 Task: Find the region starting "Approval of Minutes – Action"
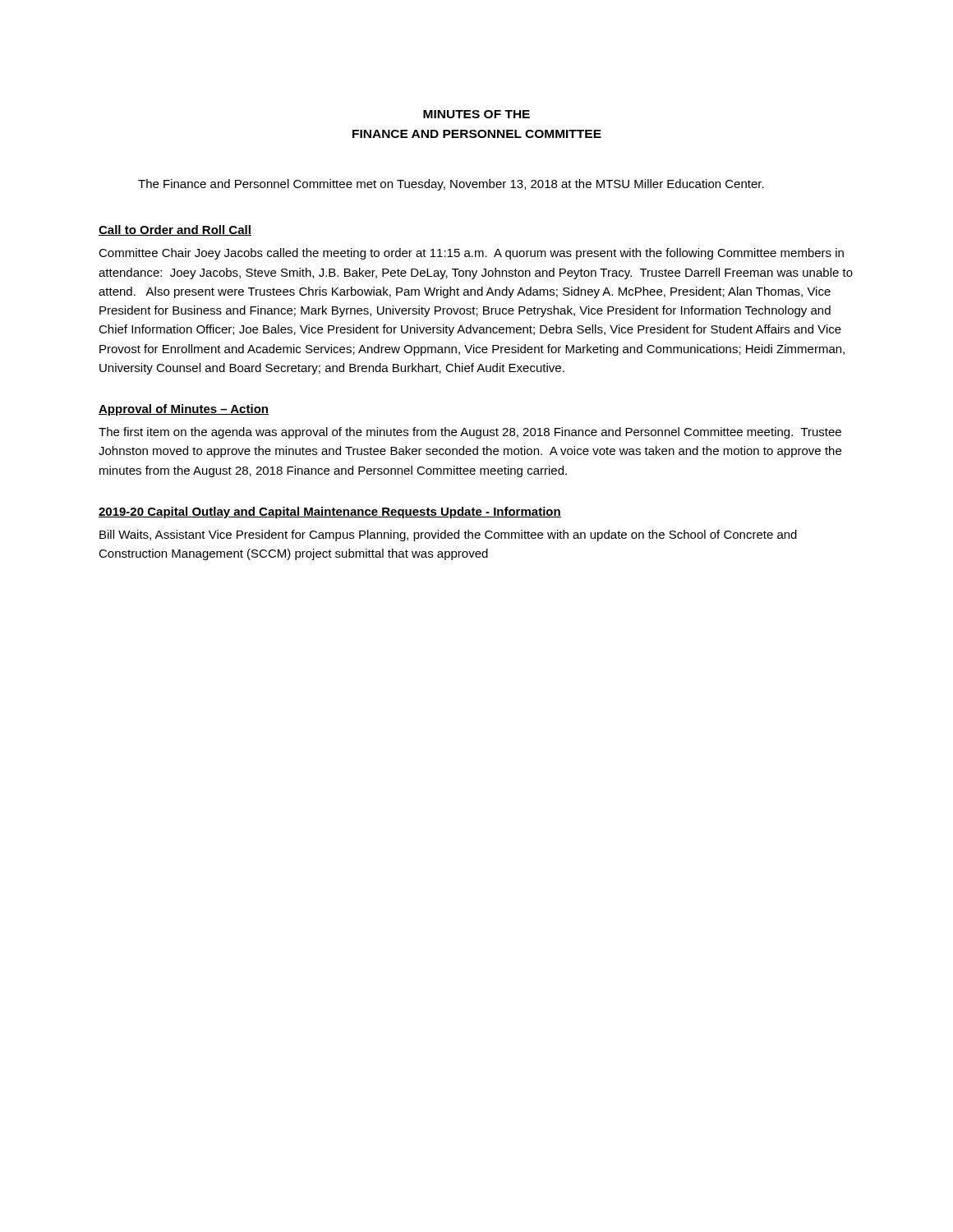(x=184, y=409)
